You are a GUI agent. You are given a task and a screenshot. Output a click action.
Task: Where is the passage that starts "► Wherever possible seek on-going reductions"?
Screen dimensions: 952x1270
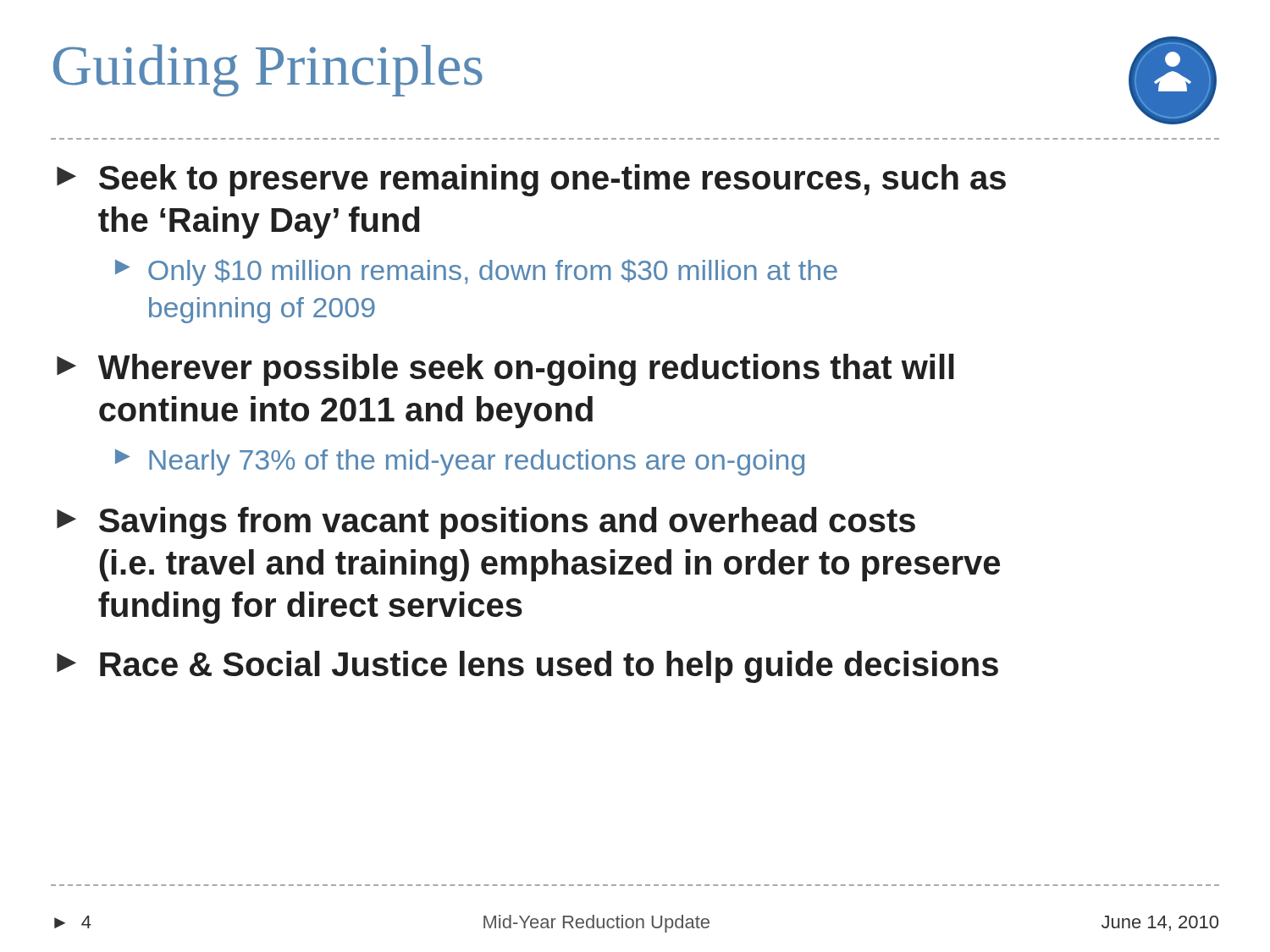tap(503, 389)
